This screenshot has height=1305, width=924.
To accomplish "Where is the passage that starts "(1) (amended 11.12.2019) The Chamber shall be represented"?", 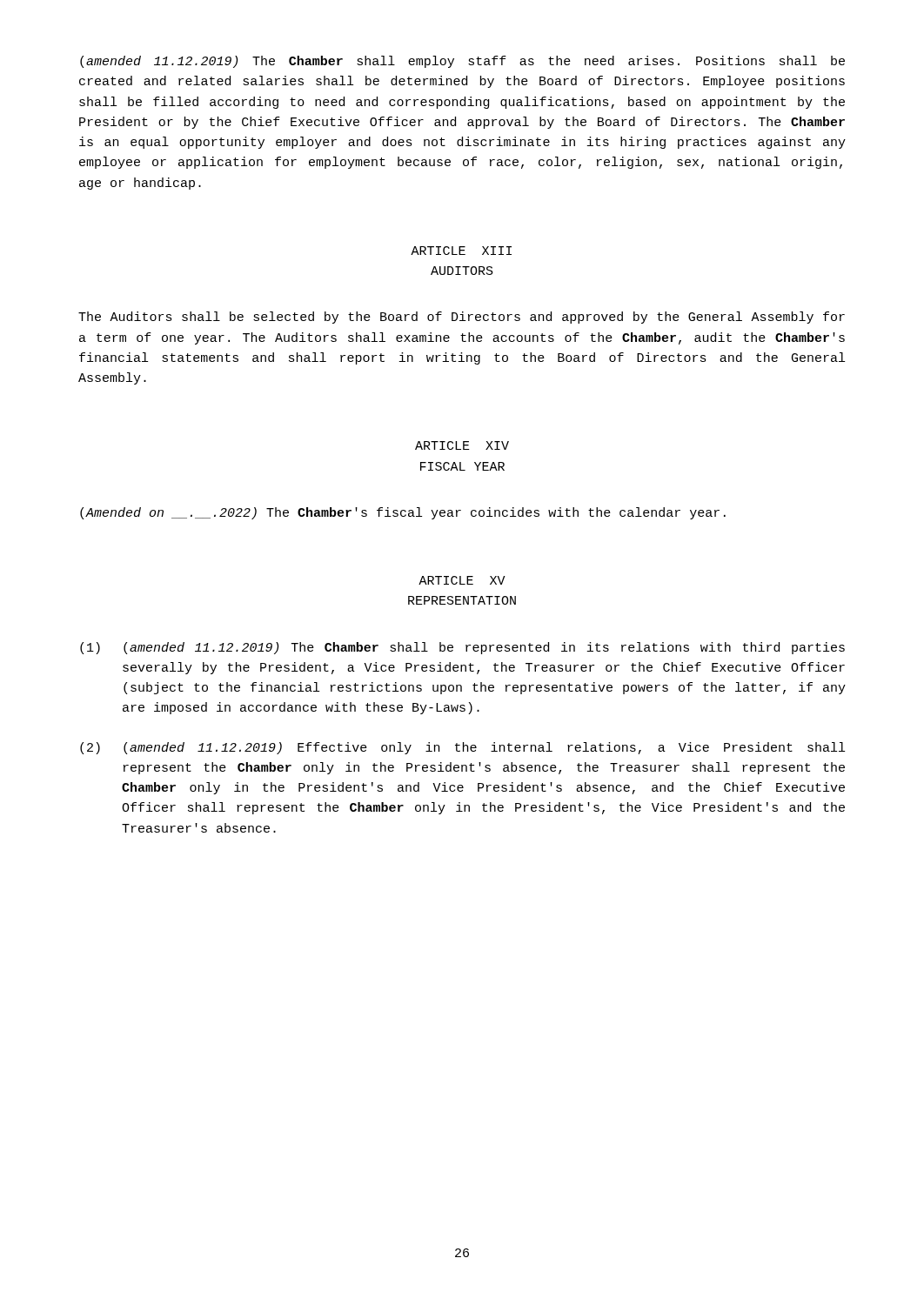I will tap(462, 679).
